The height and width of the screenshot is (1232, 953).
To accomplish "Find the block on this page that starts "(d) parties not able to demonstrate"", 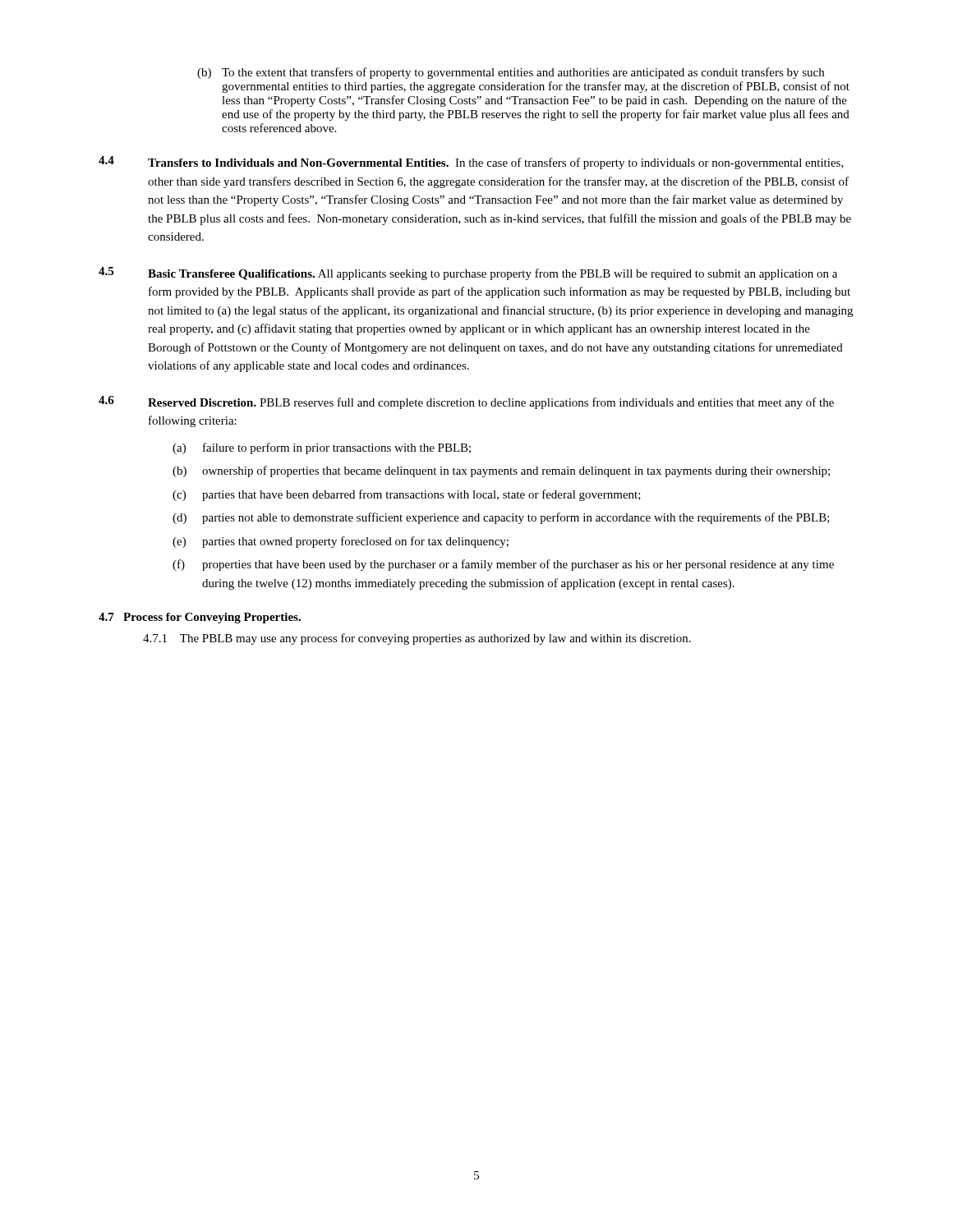I will [513, 518].
